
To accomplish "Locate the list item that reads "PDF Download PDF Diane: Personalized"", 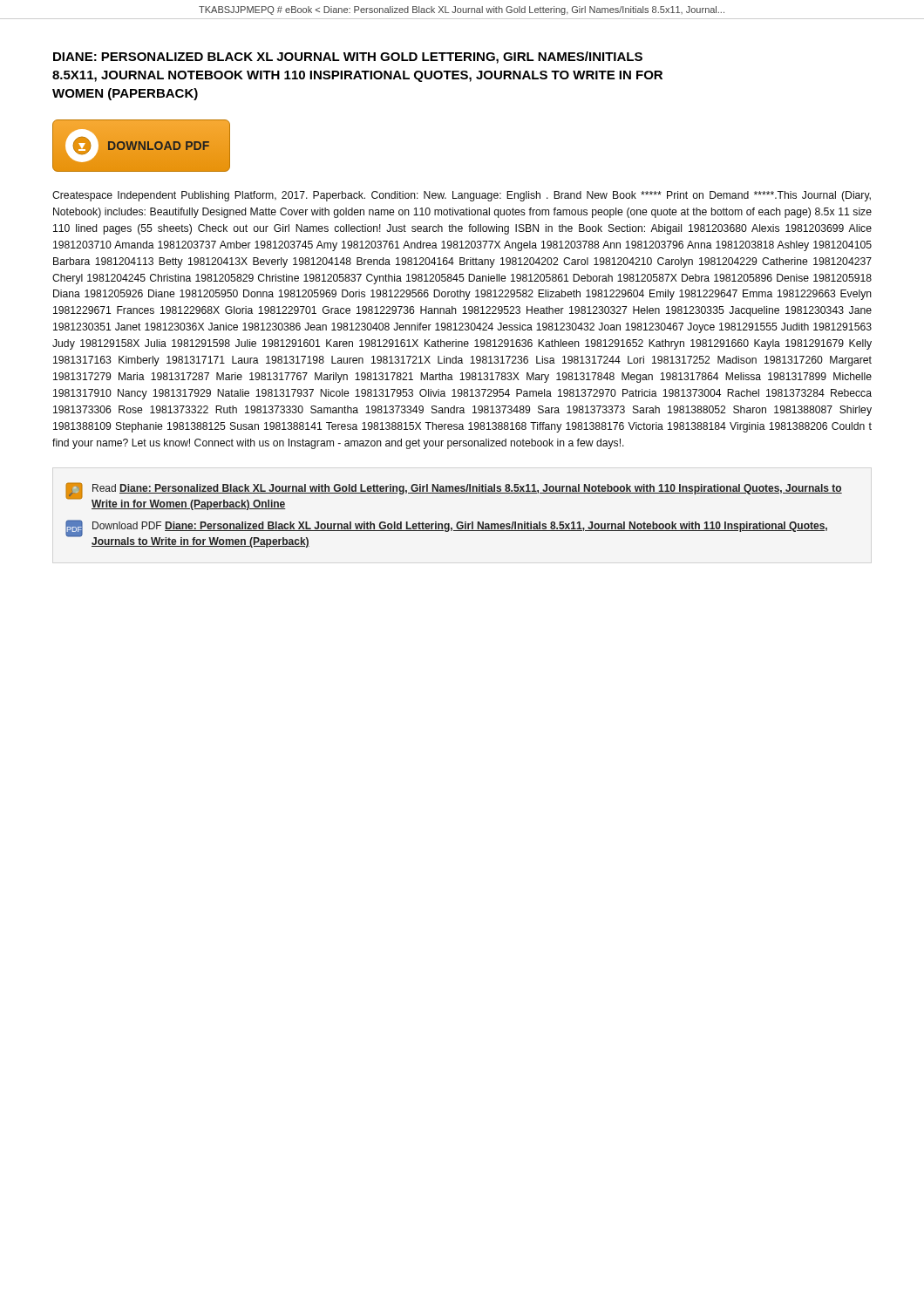I will (x=460, y=534).
